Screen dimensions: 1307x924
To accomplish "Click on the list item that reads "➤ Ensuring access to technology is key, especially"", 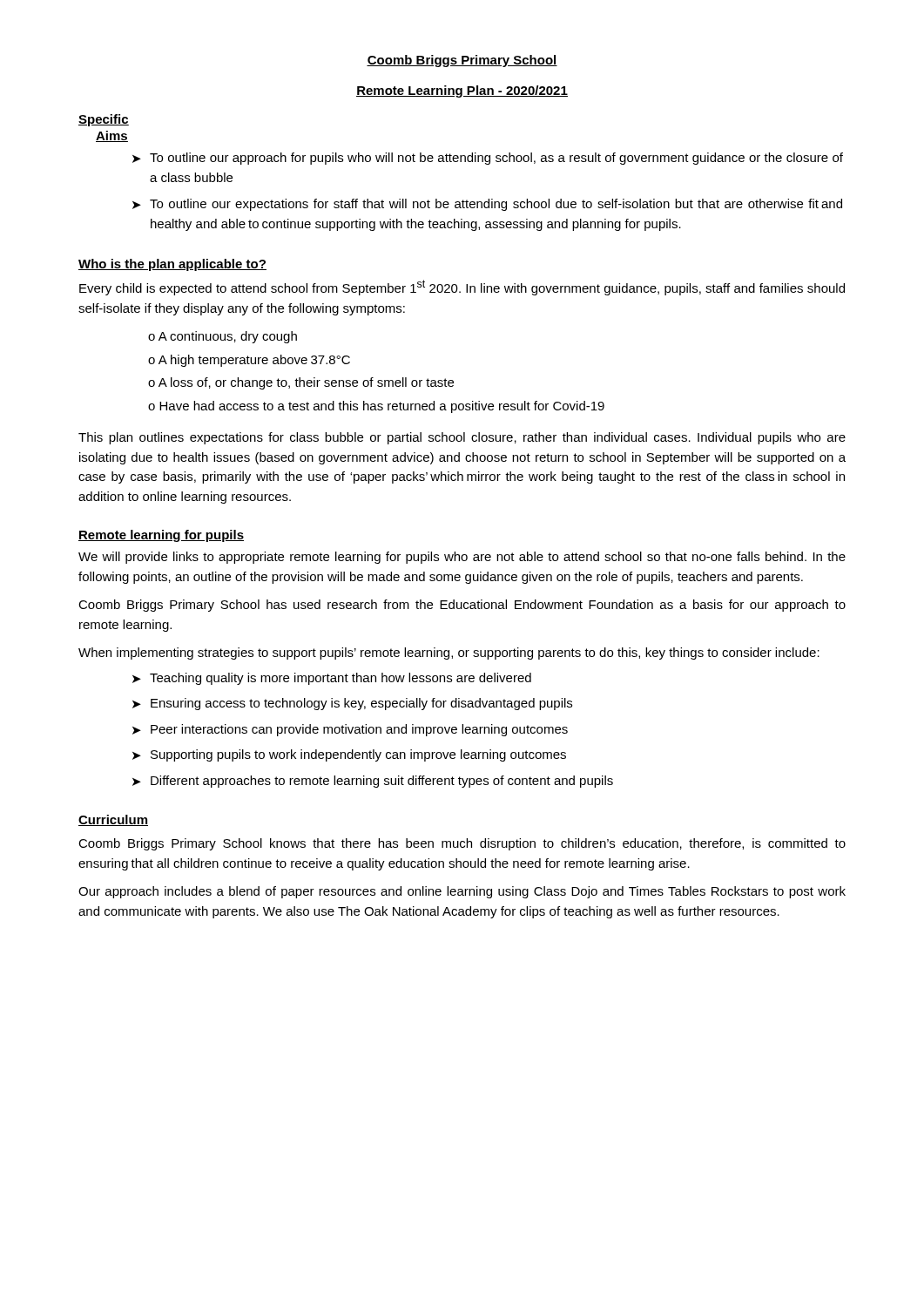I will coord(352,704).
